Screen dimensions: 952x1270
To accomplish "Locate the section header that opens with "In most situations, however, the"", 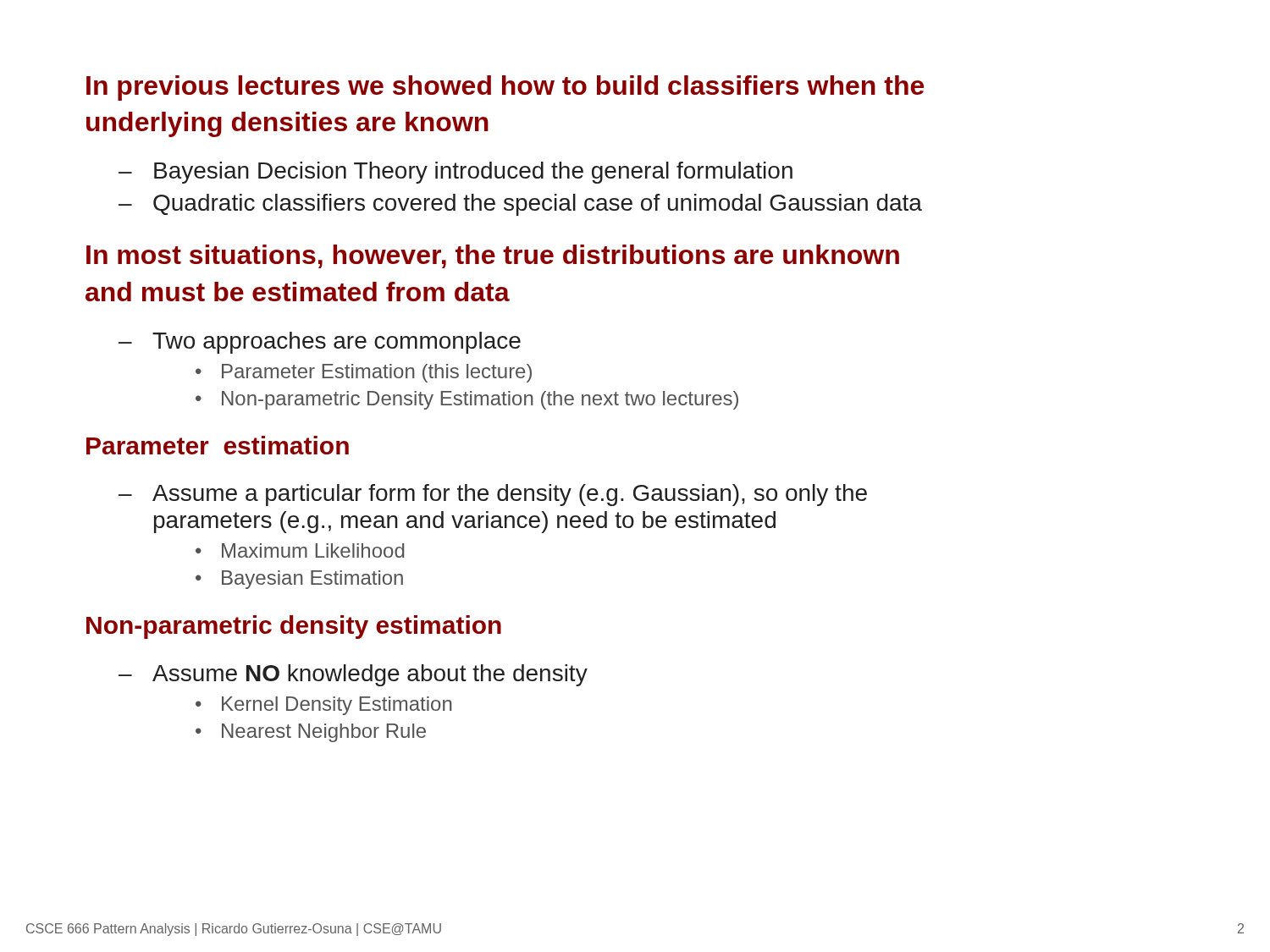I will point(493,273).
